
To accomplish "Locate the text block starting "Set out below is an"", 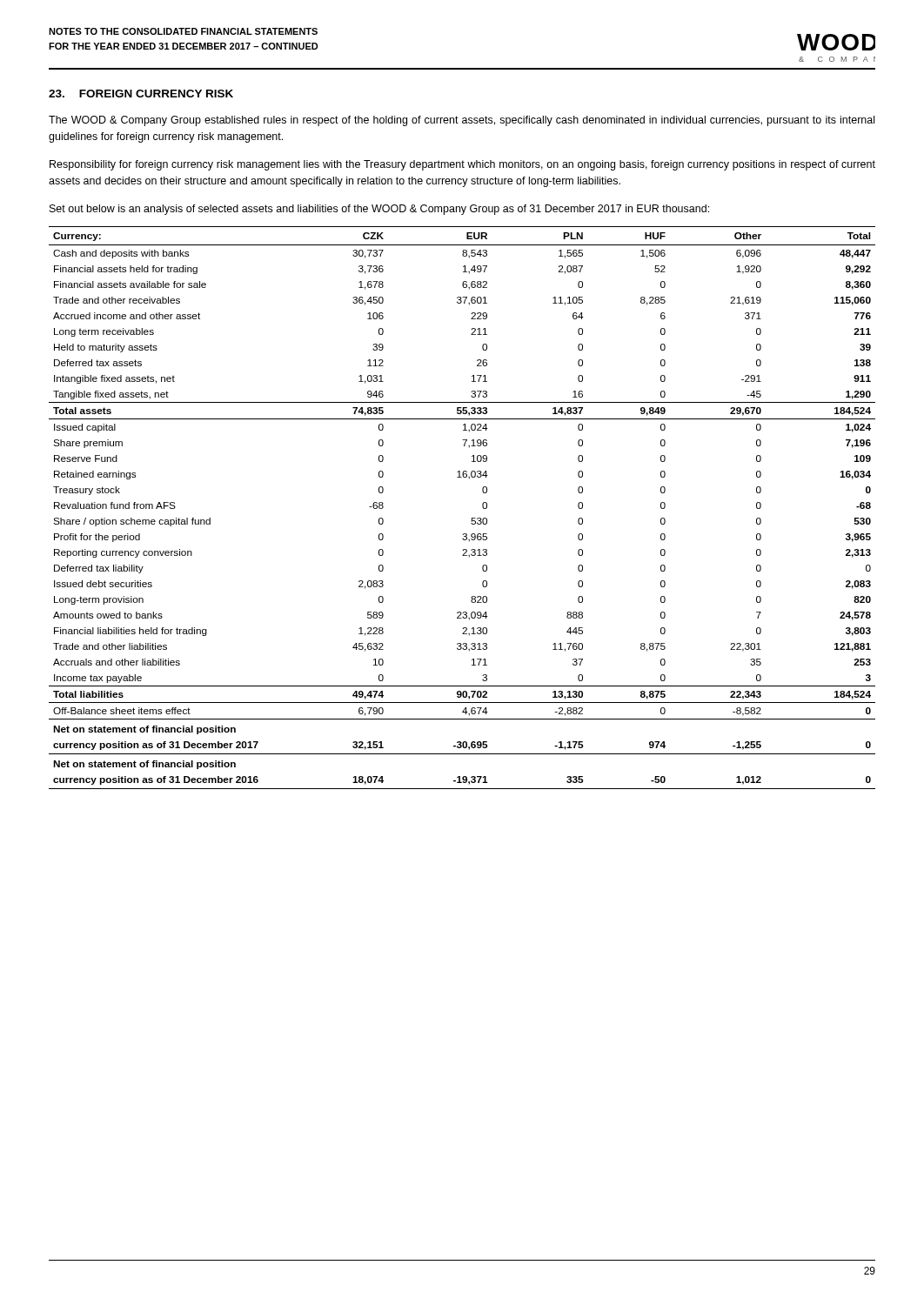I will coord(379,208).
